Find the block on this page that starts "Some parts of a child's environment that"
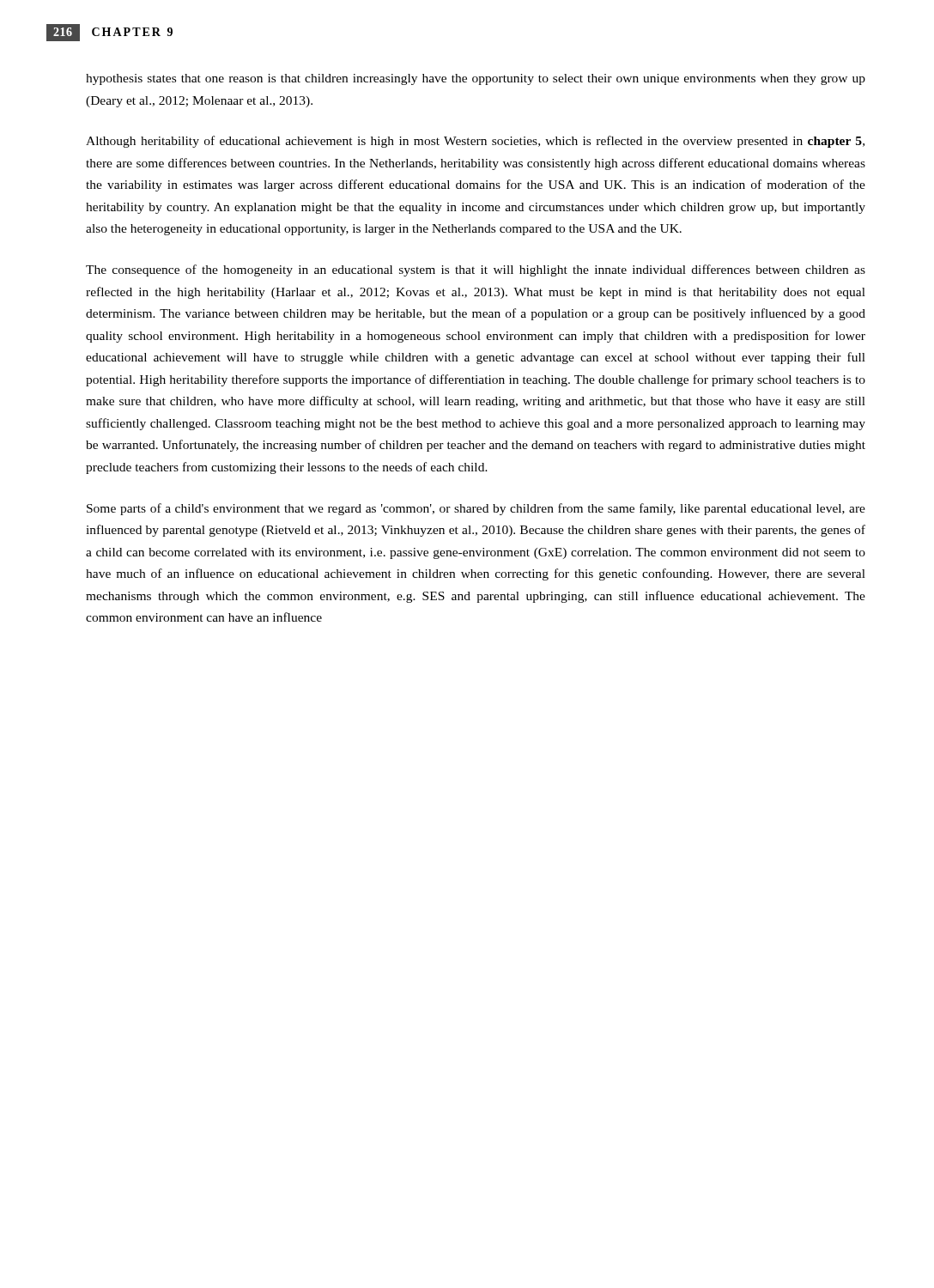The width and height of the screenshot is (934, 1288). click(x=476, y=562)
